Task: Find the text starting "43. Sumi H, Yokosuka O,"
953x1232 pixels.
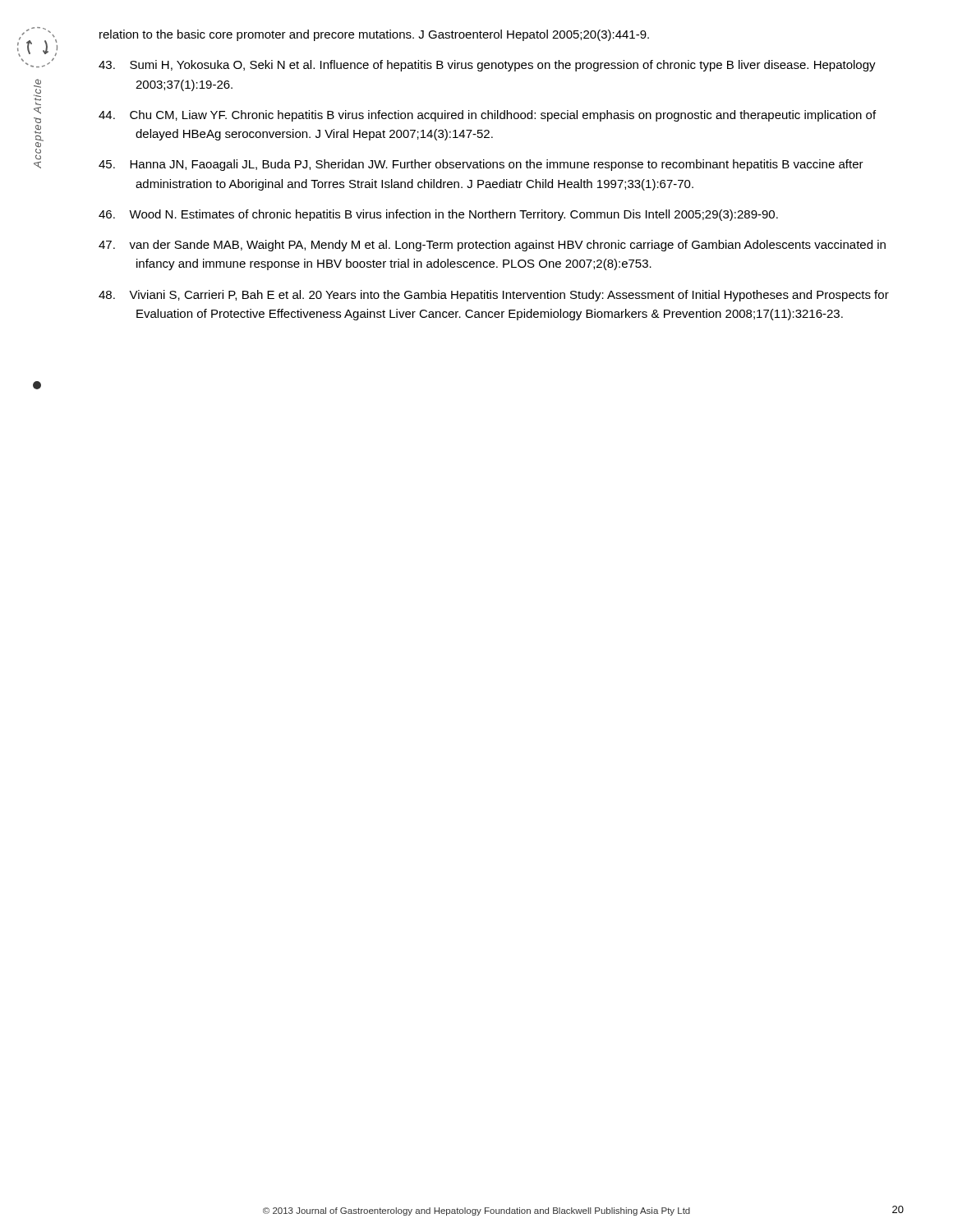Action: [x=501, y=74]
